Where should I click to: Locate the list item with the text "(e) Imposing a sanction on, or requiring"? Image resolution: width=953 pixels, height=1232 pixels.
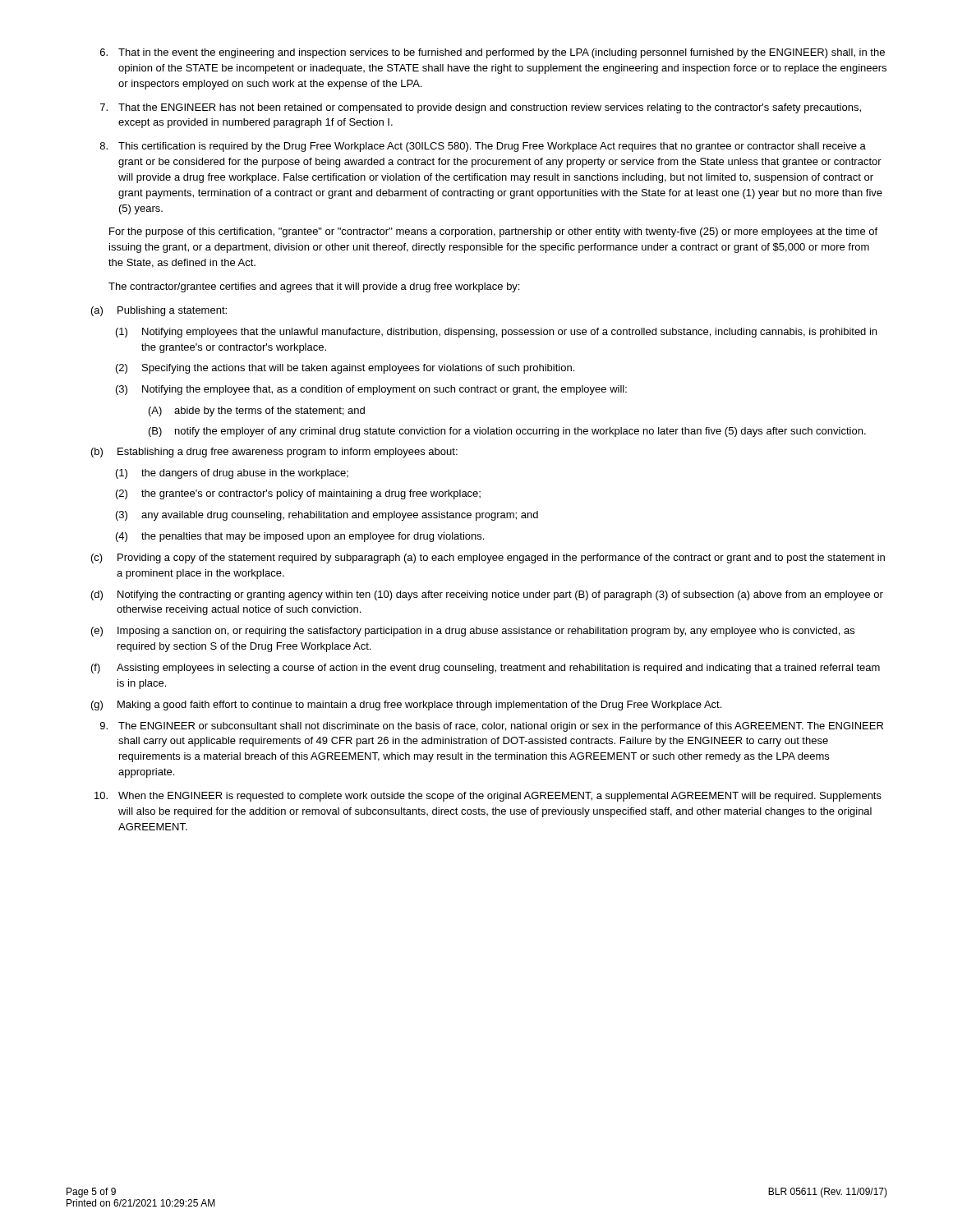(489, 639)
